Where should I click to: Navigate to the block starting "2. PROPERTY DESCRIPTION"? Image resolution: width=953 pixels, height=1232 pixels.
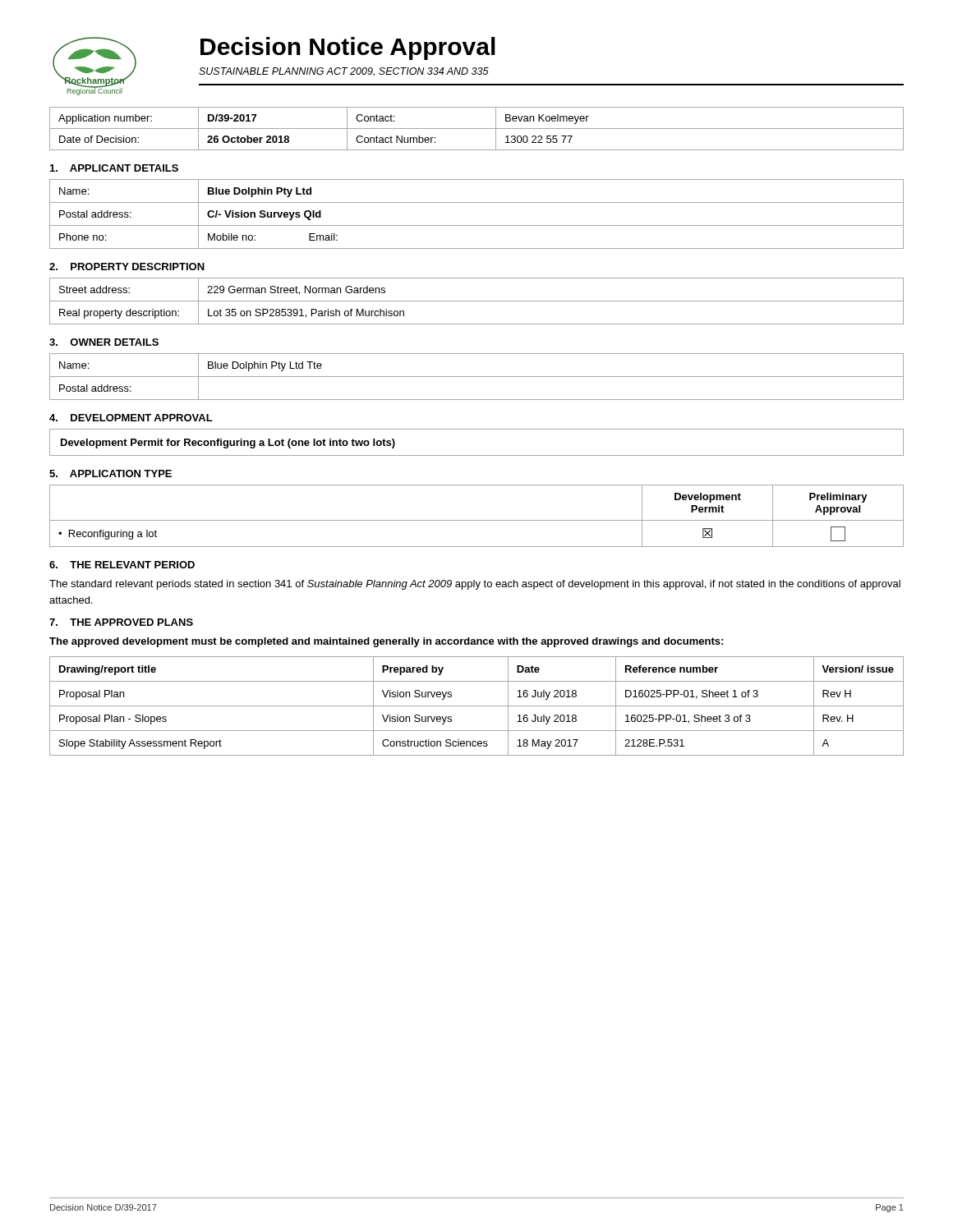pyautogui.click(x=127, y=266)
